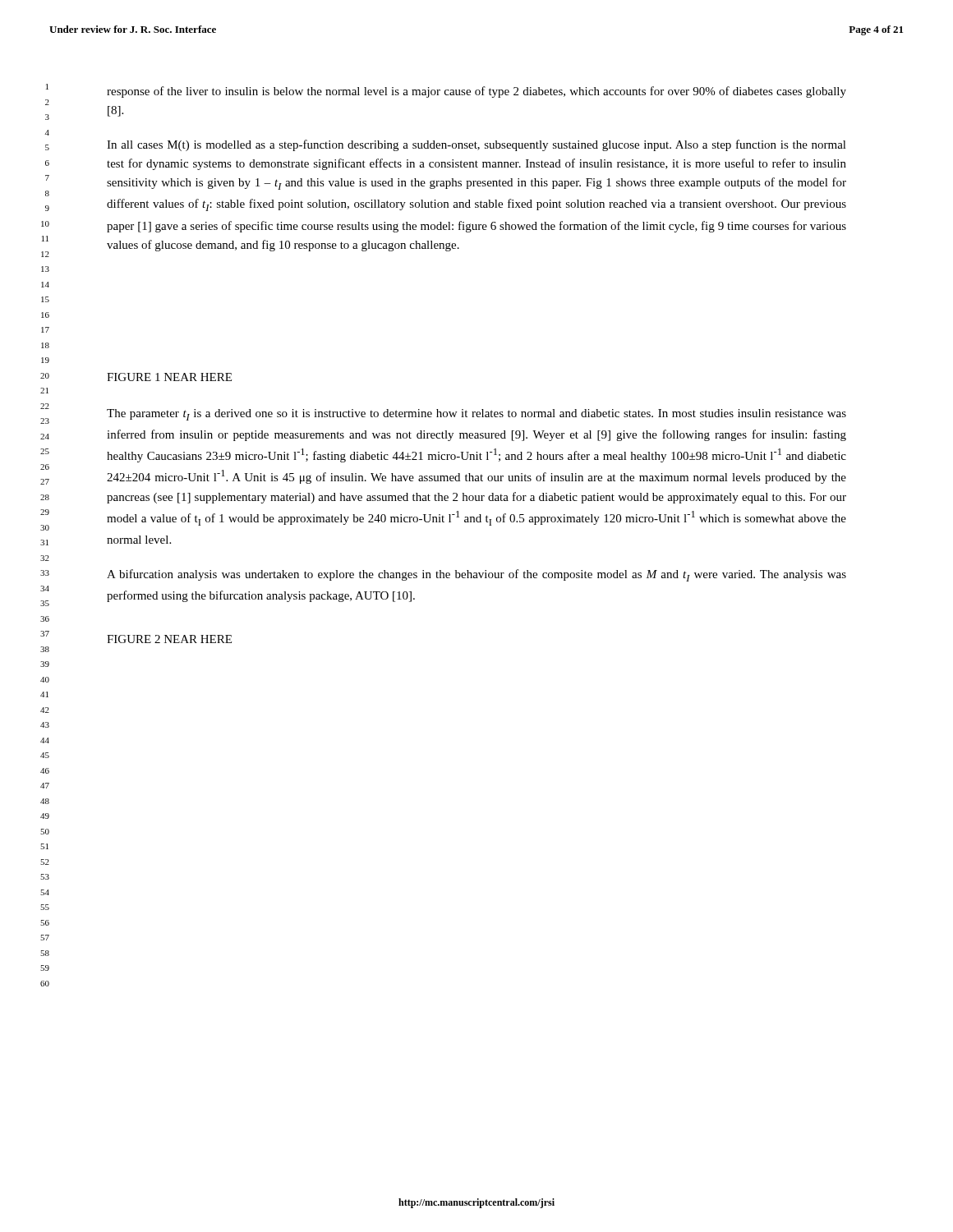Viewport: 953px width, 1232px height.
Task: Where is the passage that starts "response of the liver"?
Action: coord(476,101)
